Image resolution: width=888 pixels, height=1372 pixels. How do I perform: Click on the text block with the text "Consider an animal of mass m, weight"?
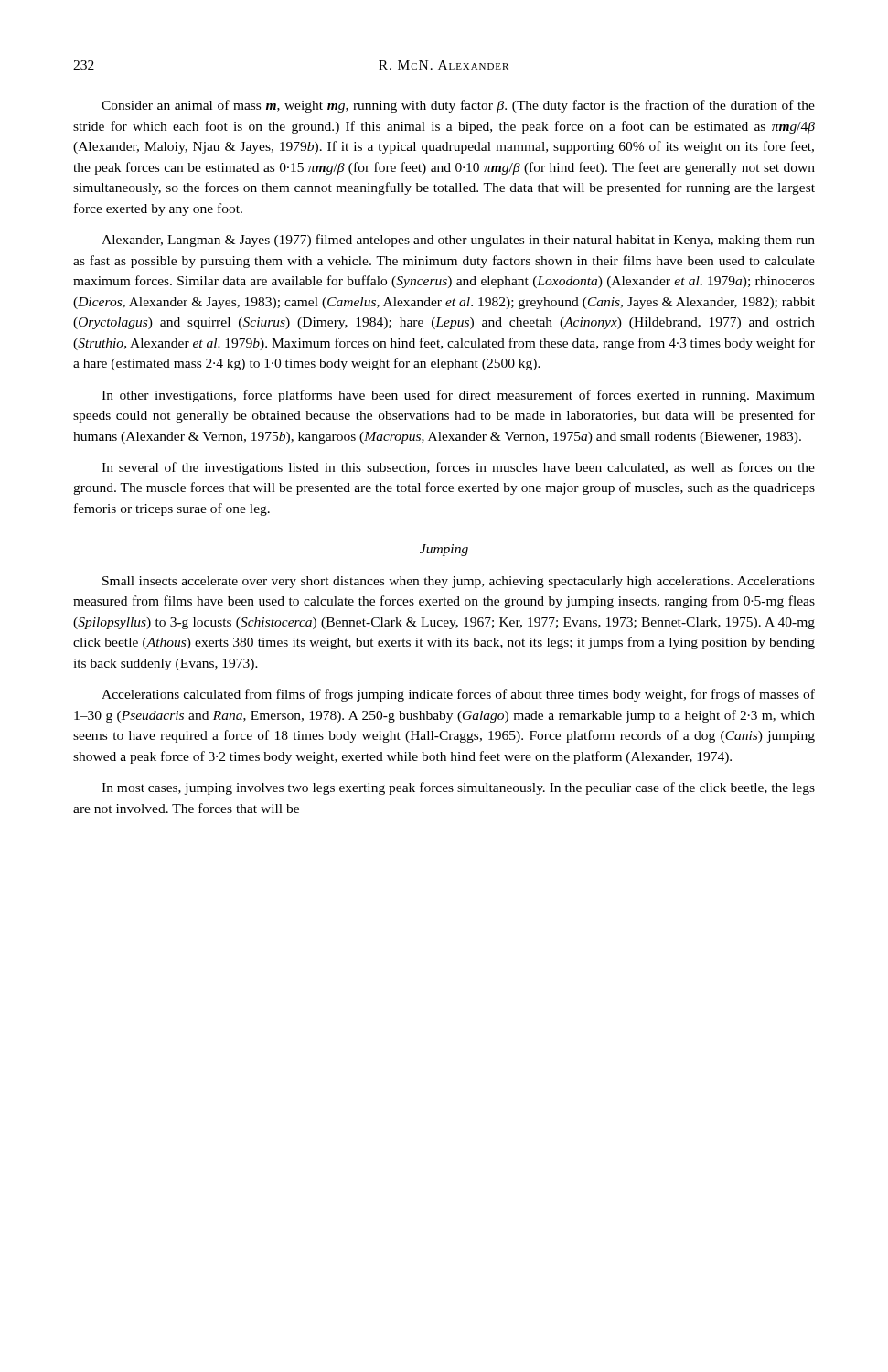point(444,157)
